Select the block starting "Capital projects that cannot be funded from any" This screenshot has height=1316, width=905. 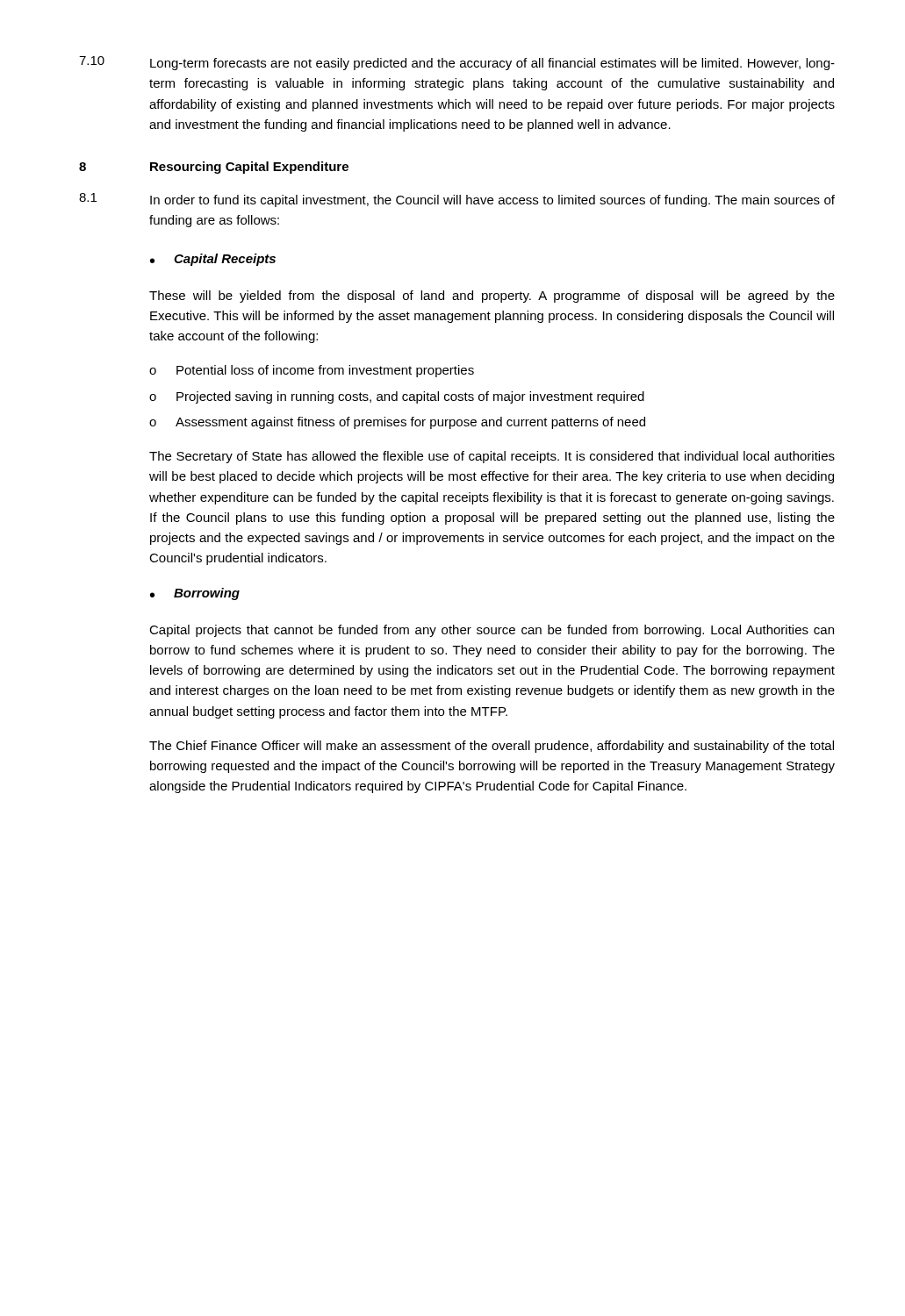[492, 670]
